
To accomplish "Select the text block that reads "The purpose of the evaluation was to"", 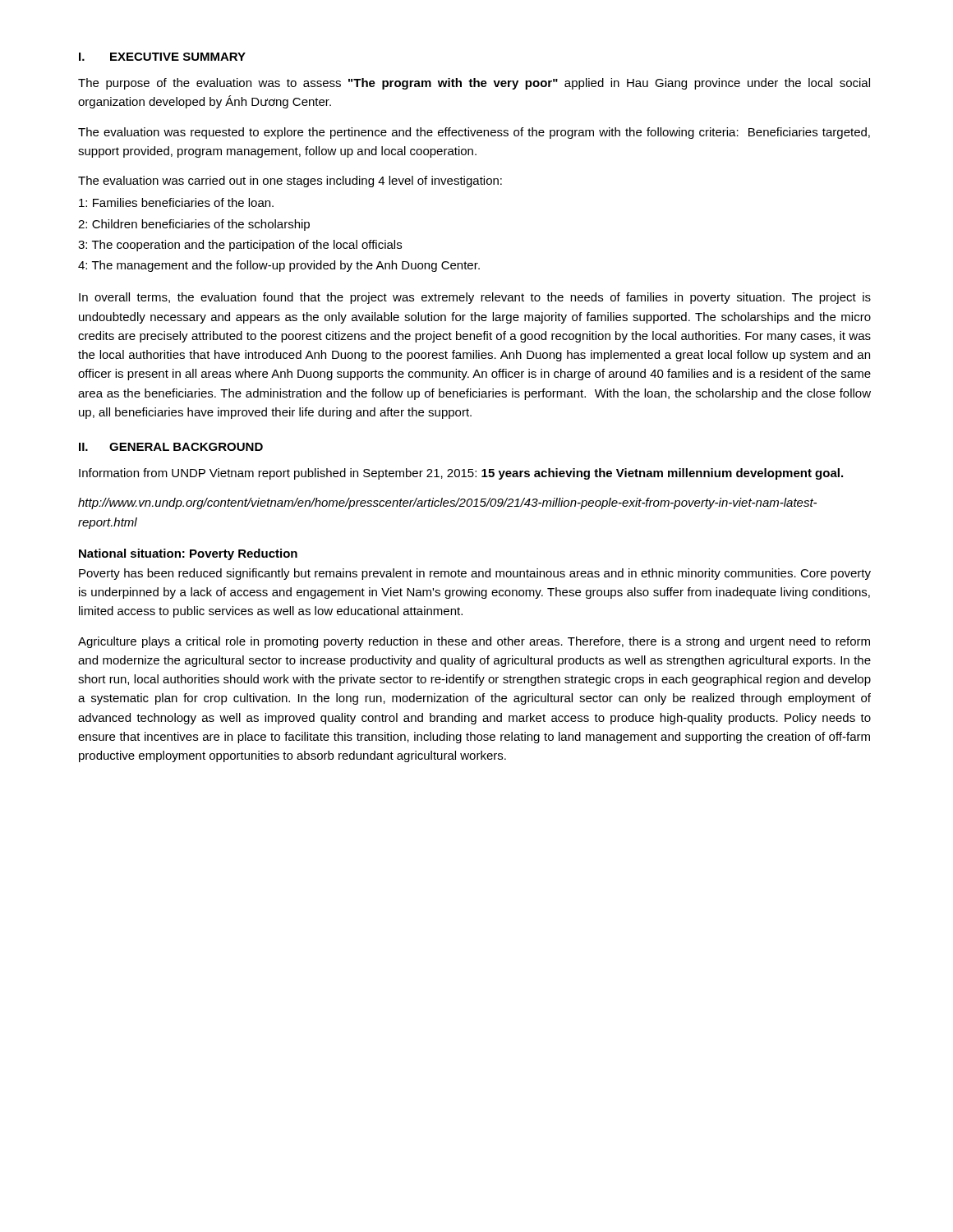I will (474, 92).
